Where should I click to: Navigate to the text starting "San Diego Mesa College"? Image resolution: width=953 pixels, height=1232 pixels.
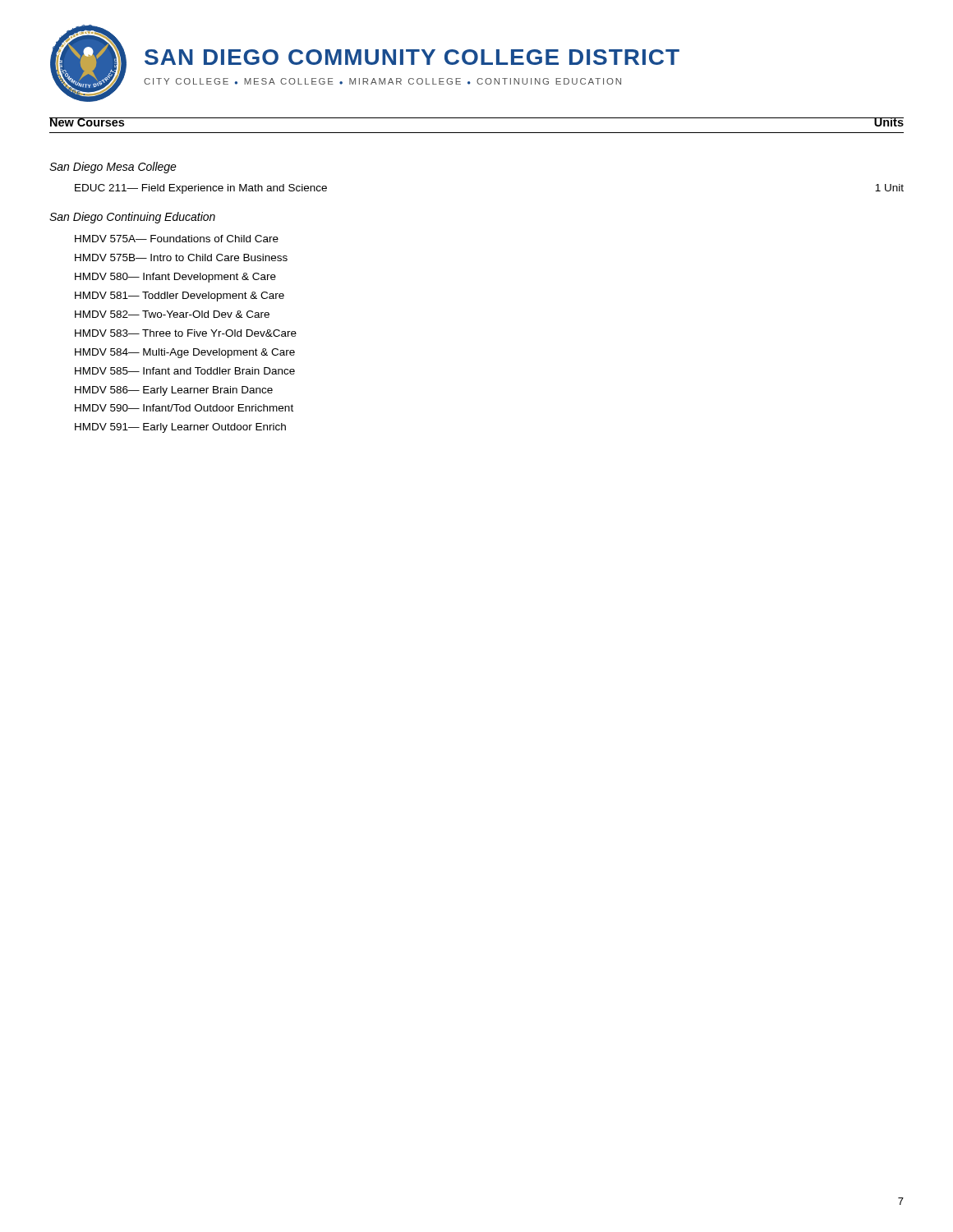click(x=113, y=167)
